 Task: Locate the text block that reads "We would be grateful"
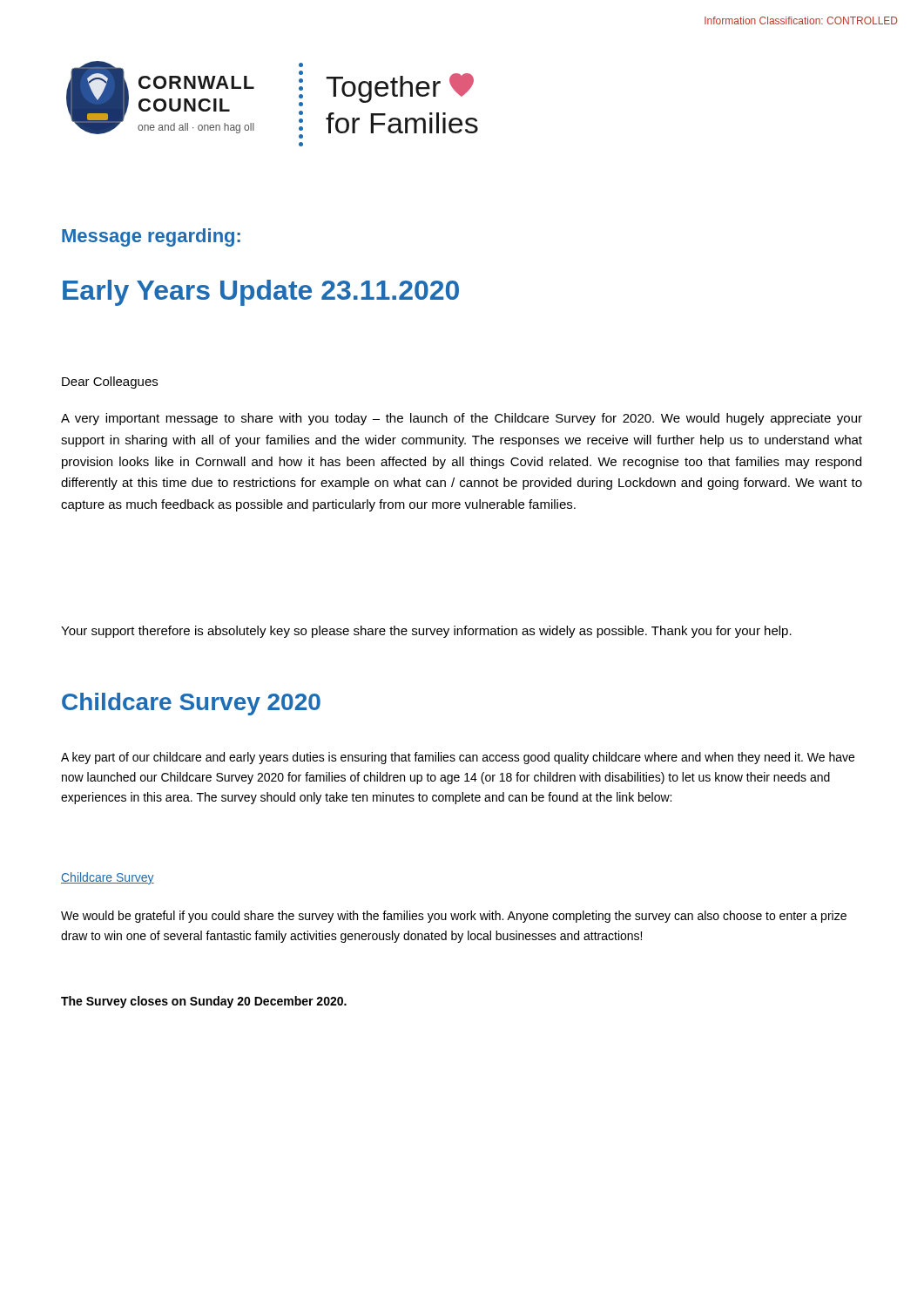462,926
